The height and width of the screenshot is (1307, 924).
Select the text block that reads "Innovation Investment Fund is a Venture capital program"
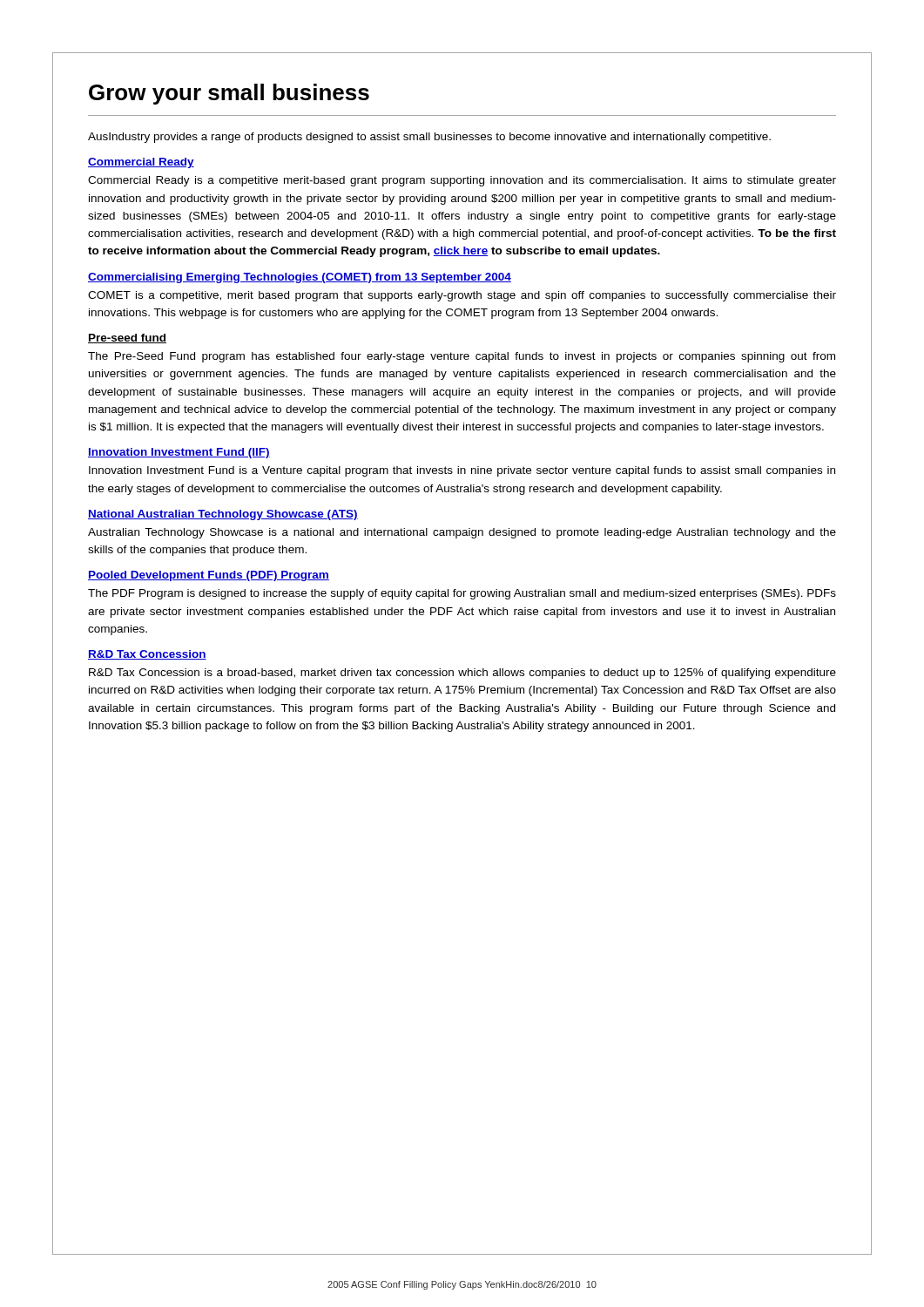coord(462,479)
